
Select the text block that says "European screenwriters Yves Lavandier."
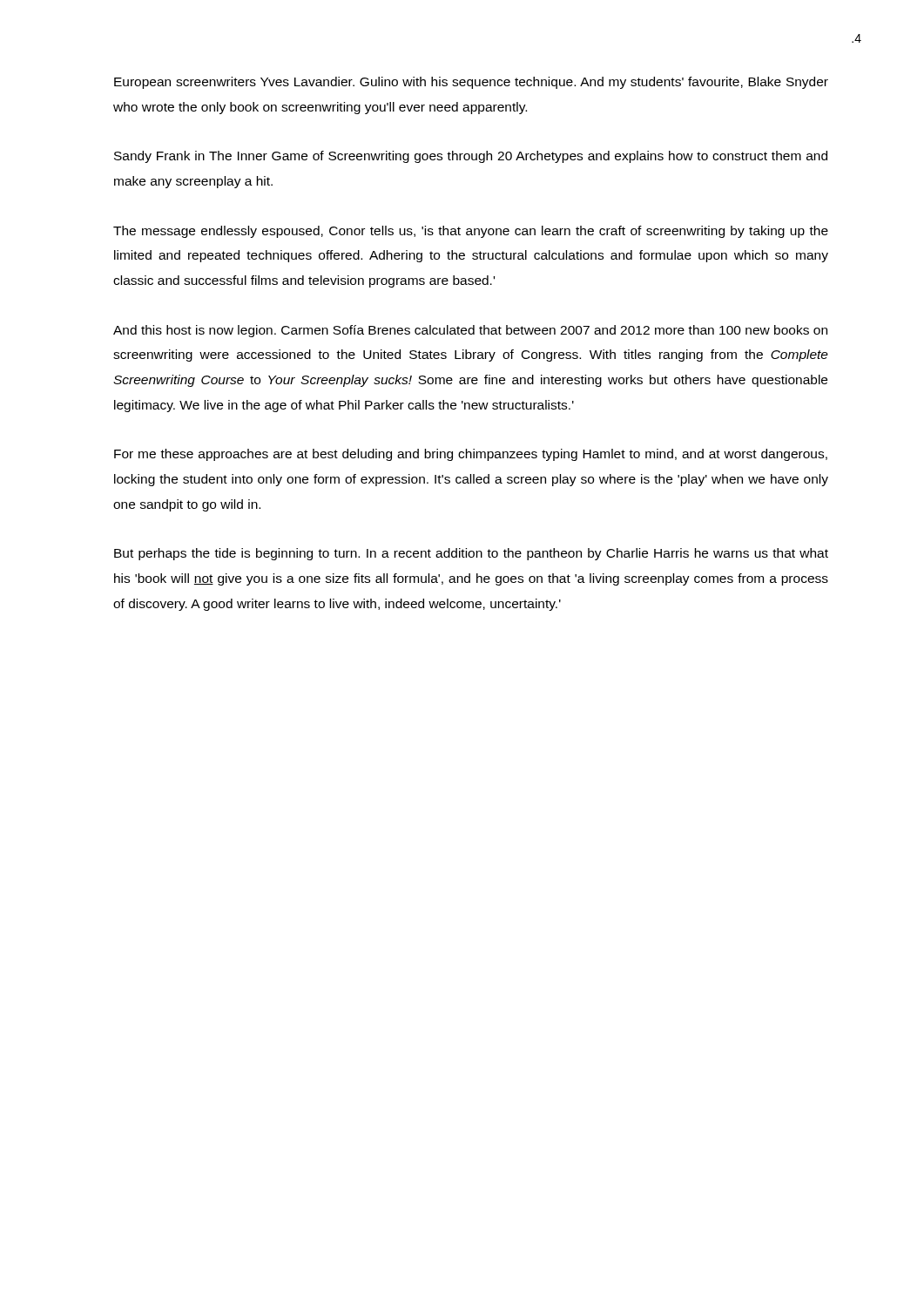pos(471,94)
